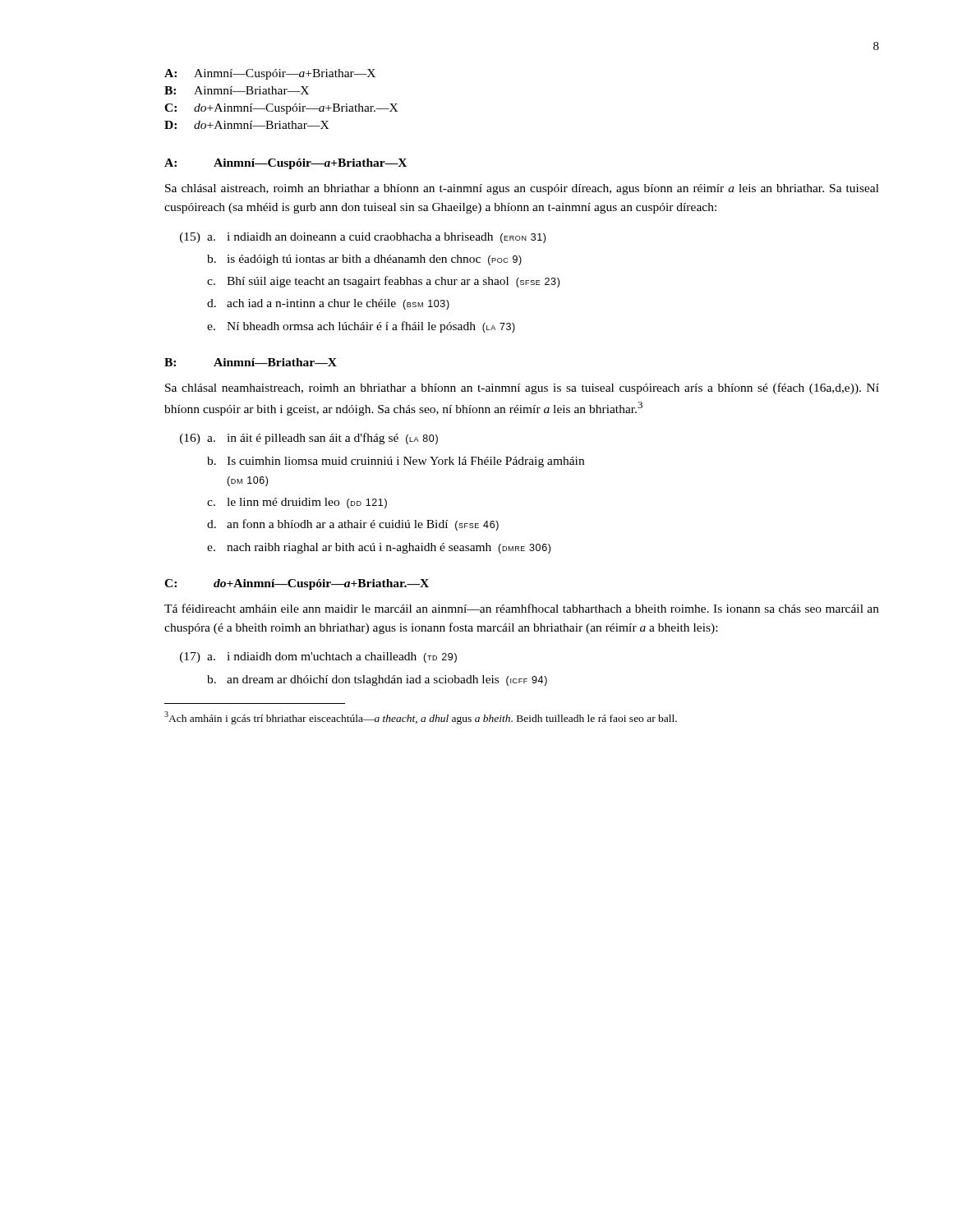Locate the region starting "Sa chlásal aistreach,"
953x1232 pixels.
coord(522,197)
